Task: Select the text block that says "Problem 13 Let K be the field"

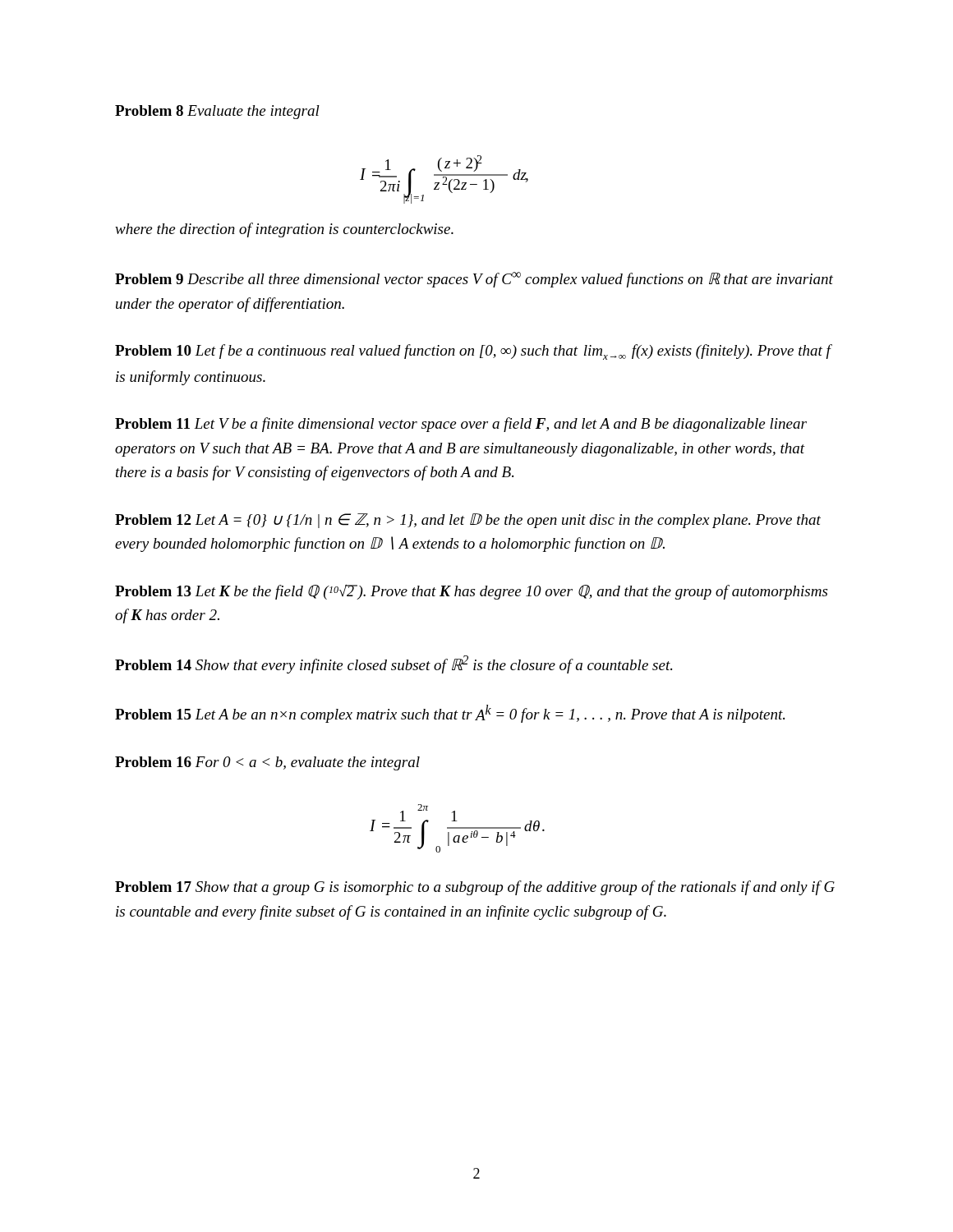Action: pyautogui.click(x=471, y=603)
